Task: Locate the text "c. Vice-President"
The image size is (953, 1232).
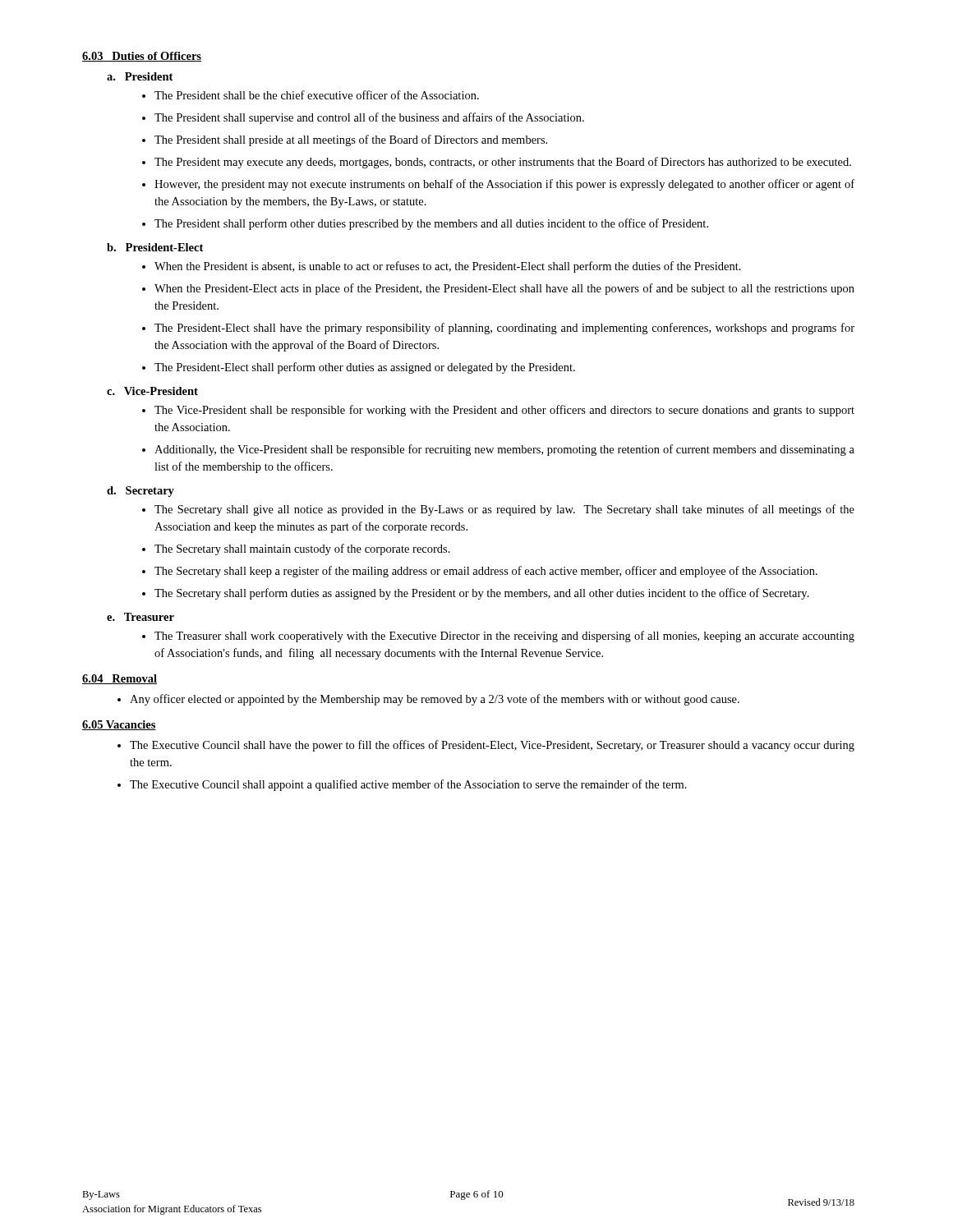Action: coord(152,391)
